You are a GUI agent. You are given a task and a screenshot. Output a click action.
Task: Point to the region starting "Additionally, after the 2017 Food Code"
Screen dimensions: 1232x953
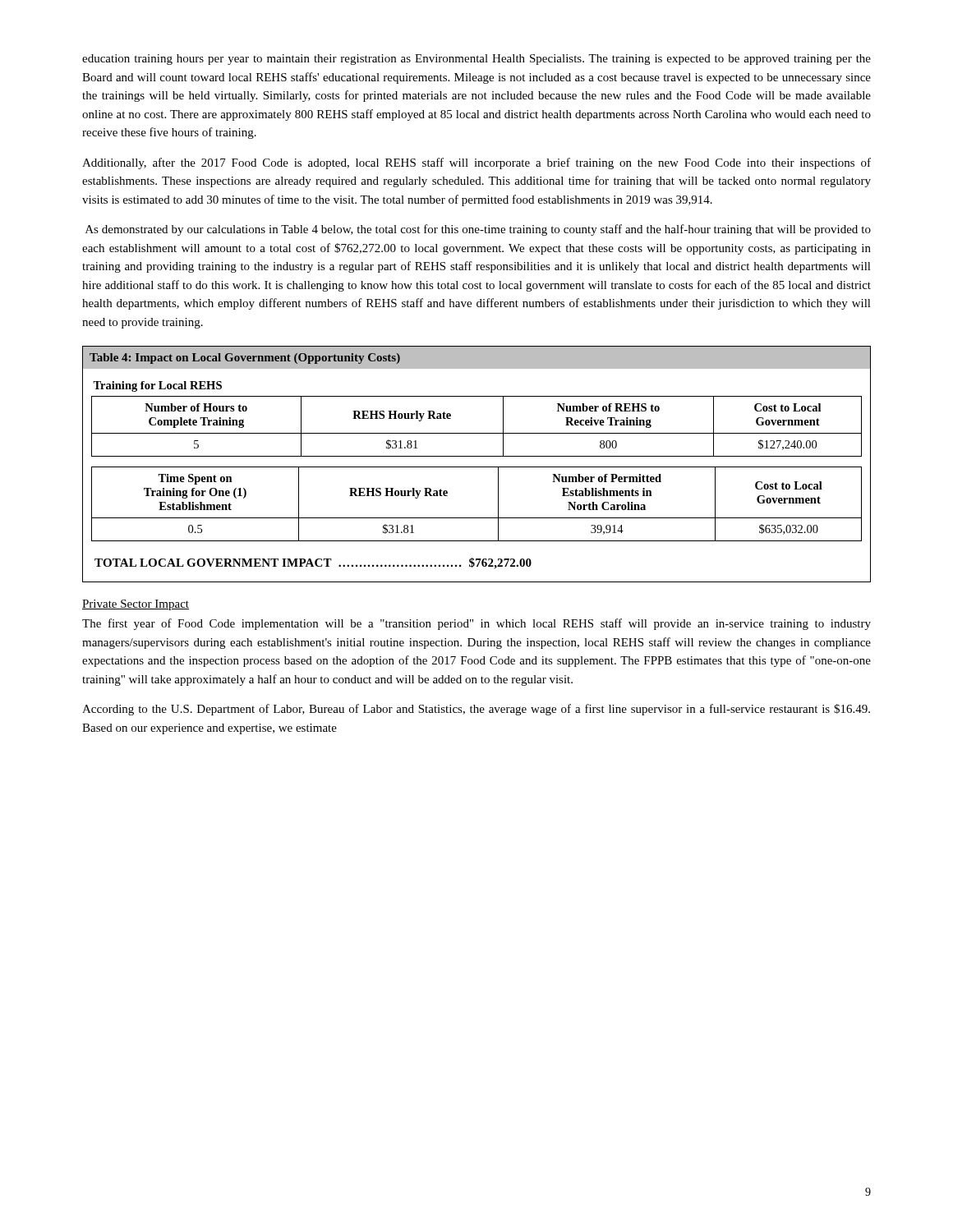tap(476, 181)
